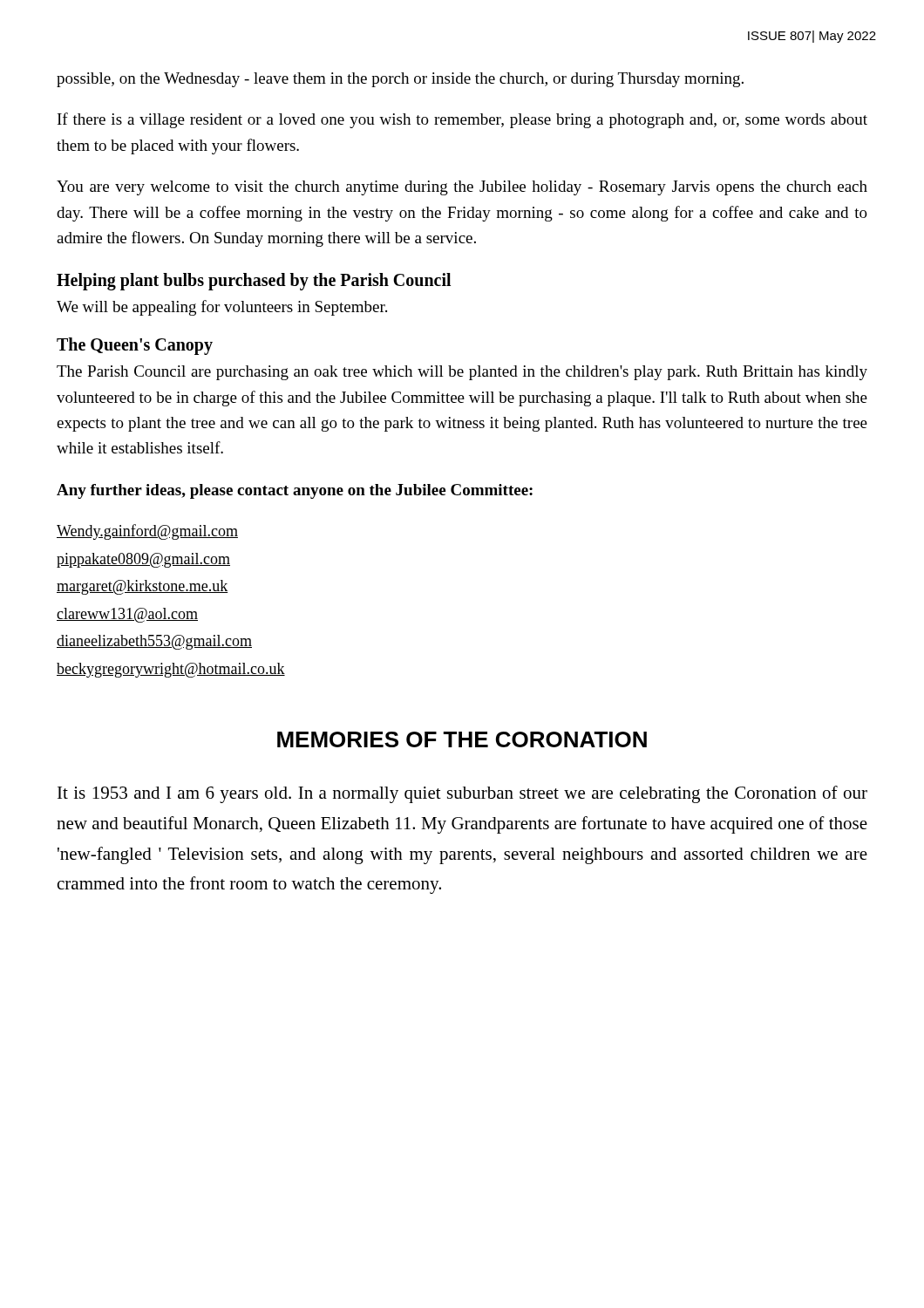Click on the region starting "You are very welcome to visit the church"

coord(462,212)
